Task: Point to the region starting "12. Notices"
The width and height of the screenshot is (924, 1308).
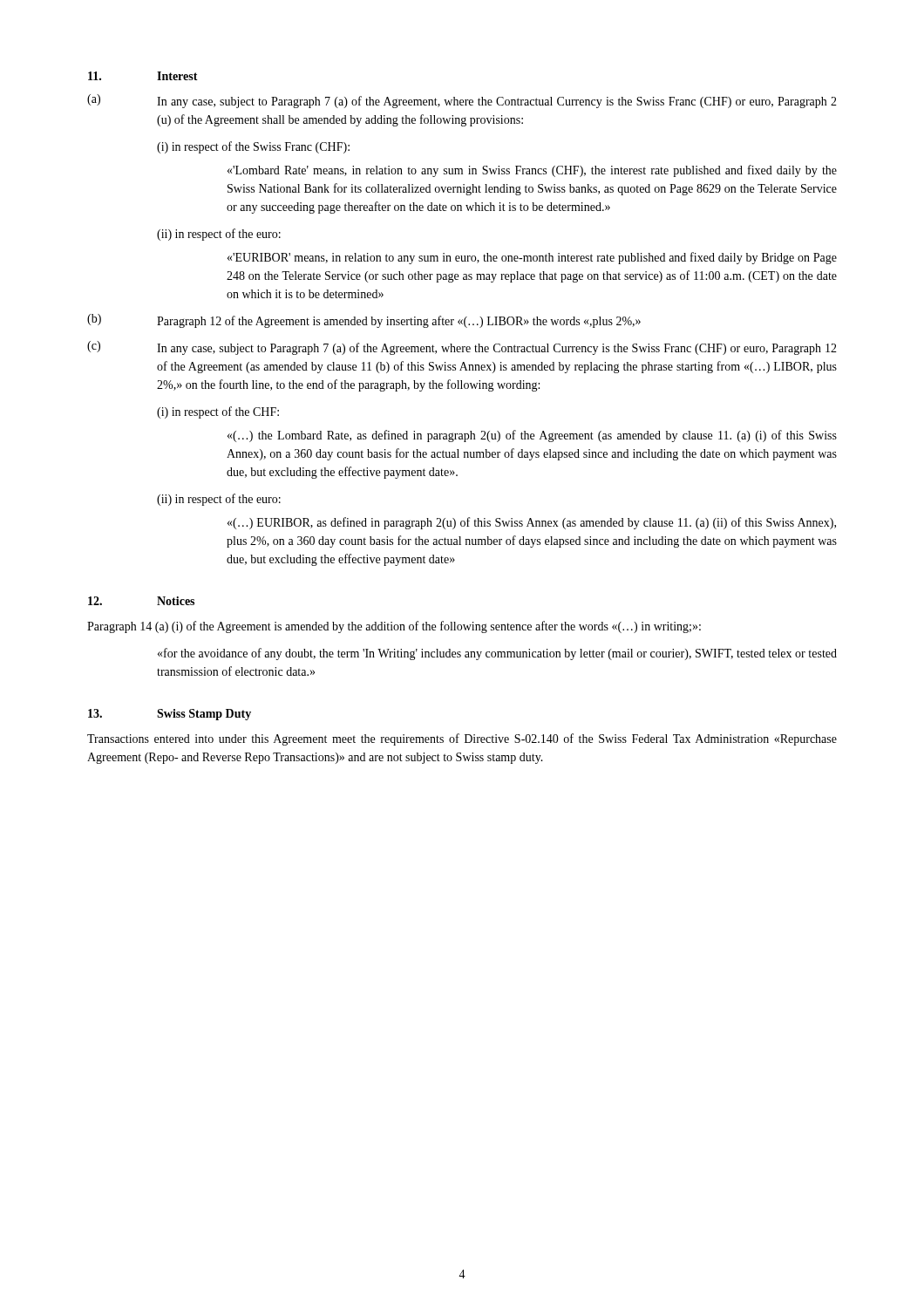Action: pyautogui.click(x=96, y=601)
